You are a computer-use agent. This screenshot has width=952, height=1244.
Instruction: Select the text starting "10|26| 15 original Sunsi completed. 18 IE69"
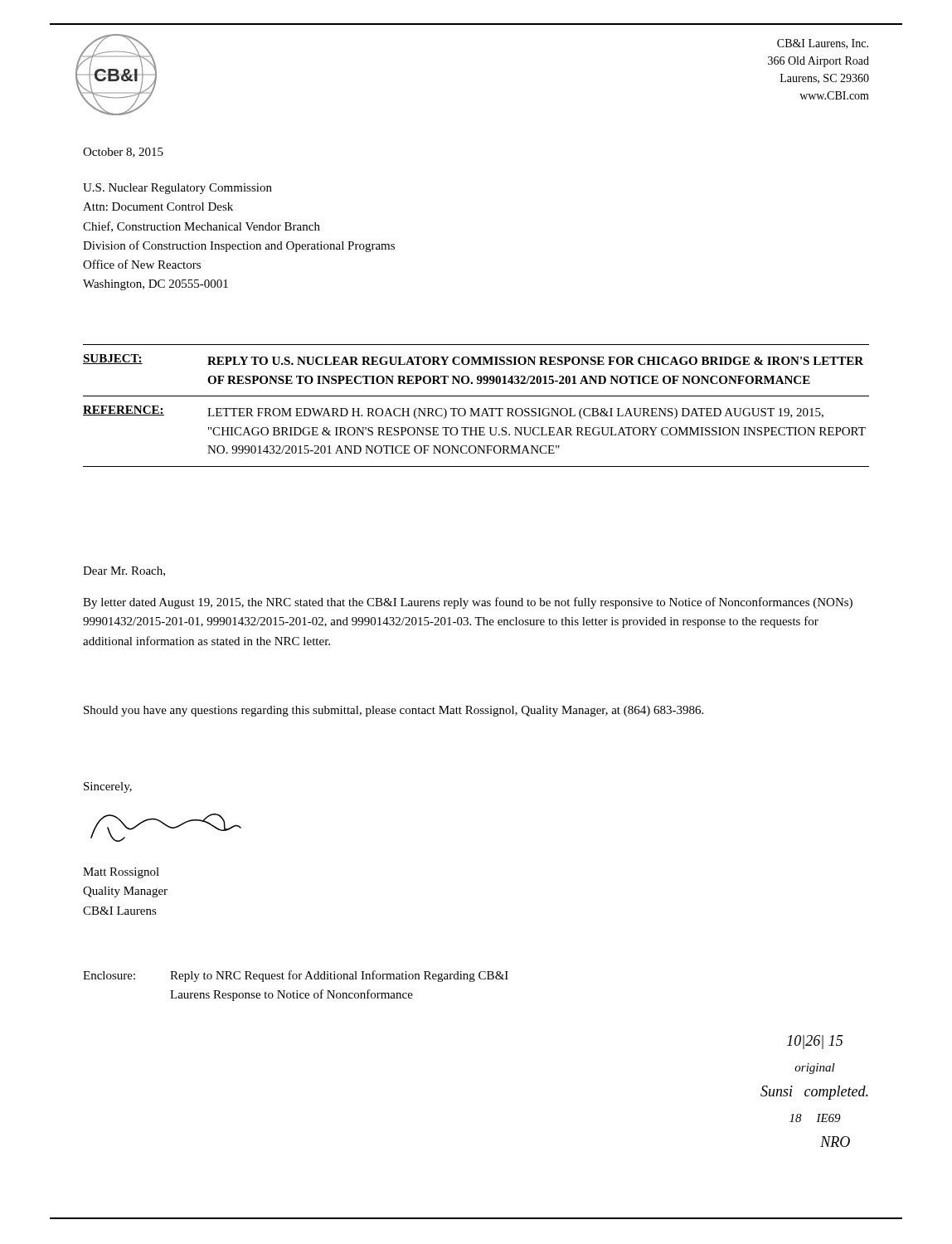coord(815,1092)
